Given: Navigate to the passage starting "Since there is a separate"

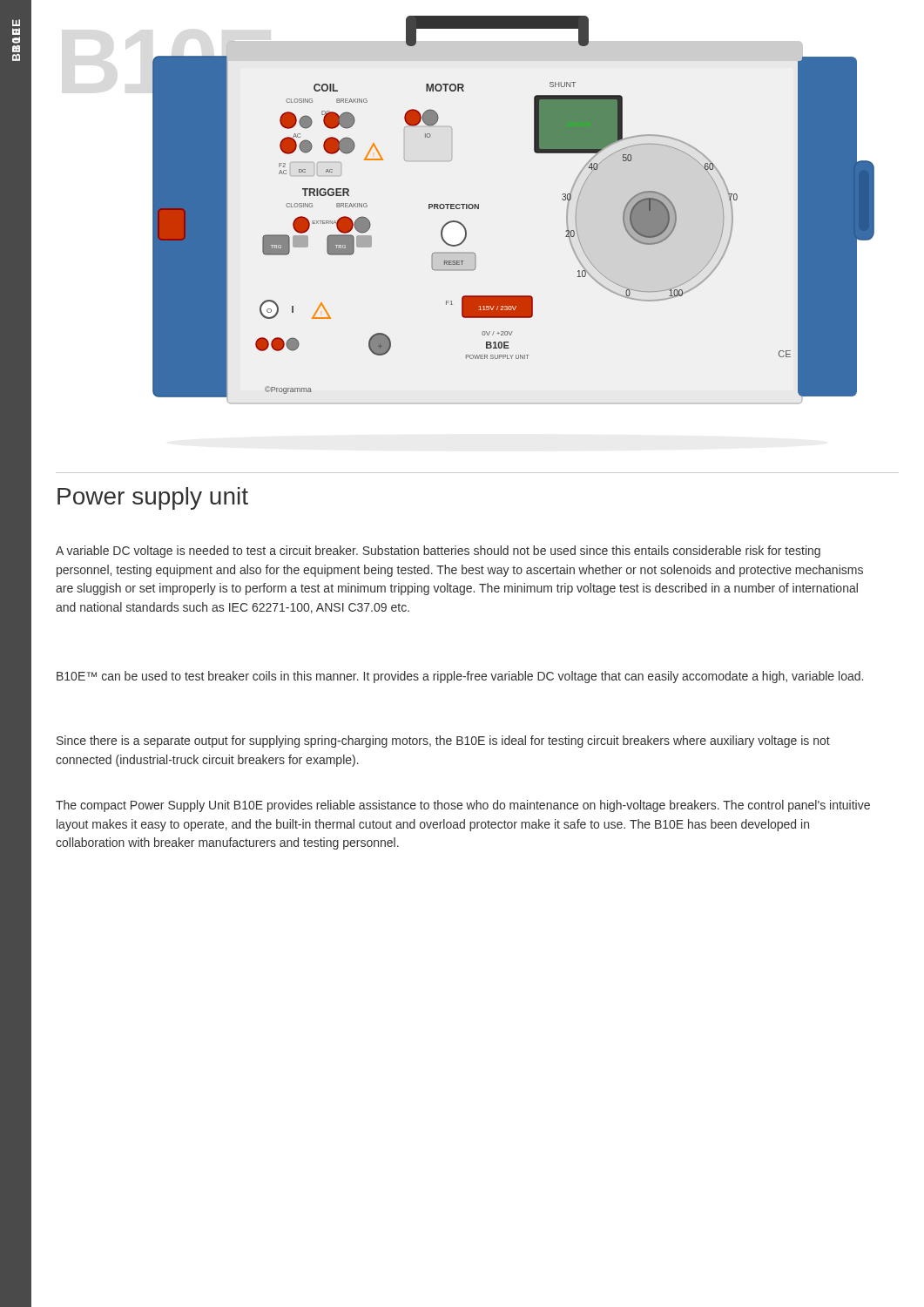Looking at the screenshot, I should point(443,750).
